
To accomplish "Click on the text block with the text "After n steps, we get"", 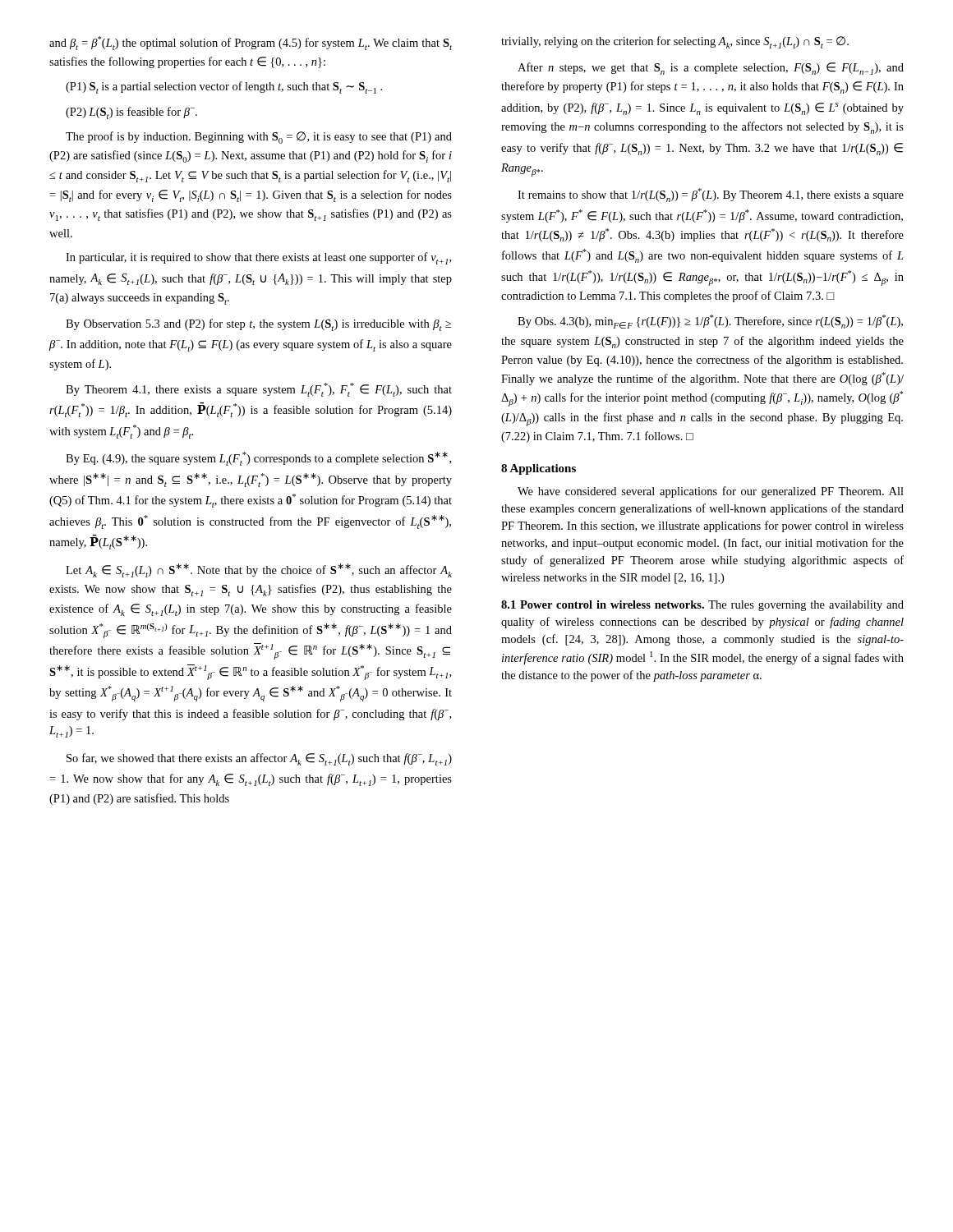I will [x=702, y=118].
